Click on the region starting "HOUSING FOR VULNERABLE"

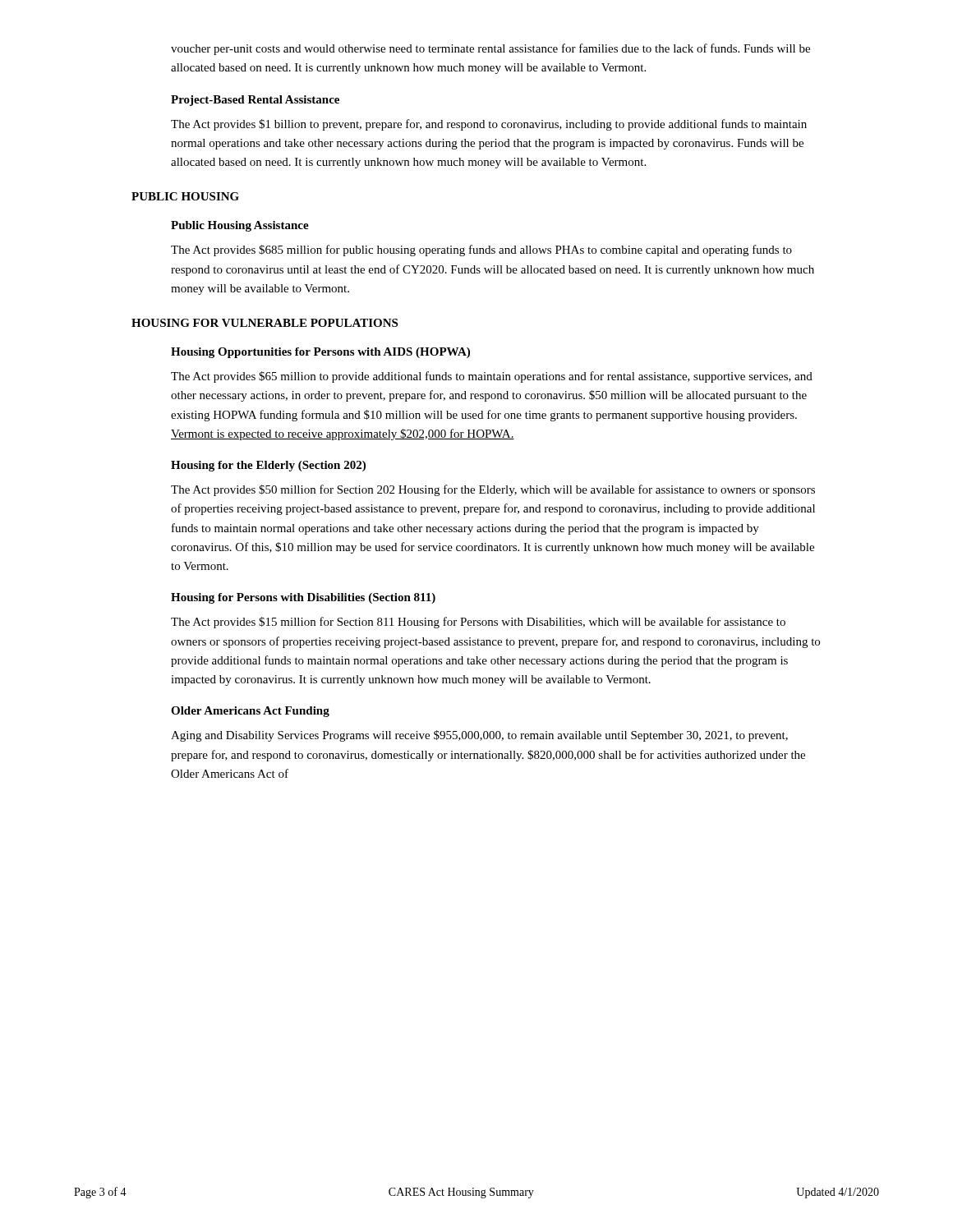(265, 323)
